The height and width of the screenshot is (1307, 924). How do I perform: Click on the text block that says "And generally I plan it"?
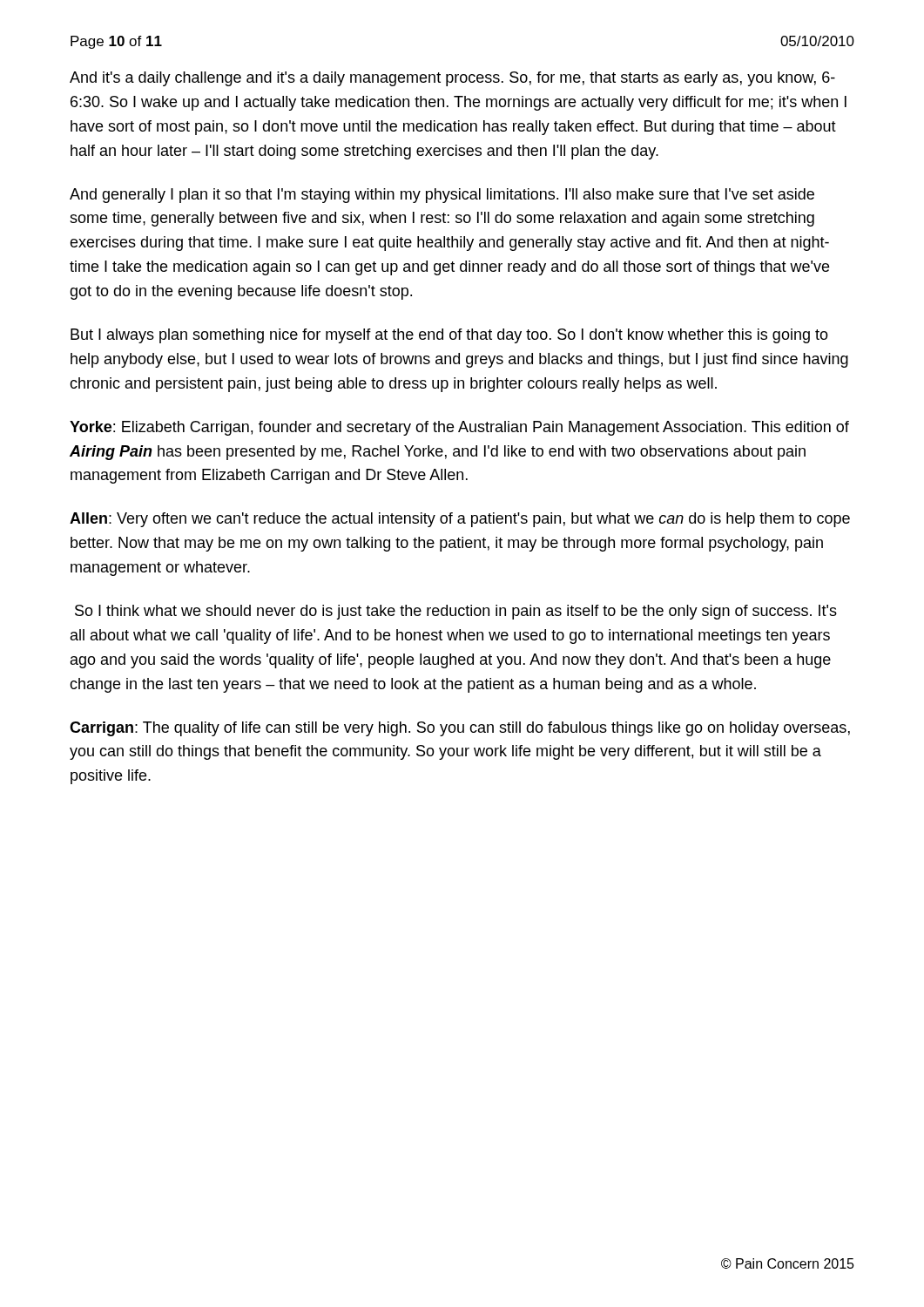click(450, 243)
